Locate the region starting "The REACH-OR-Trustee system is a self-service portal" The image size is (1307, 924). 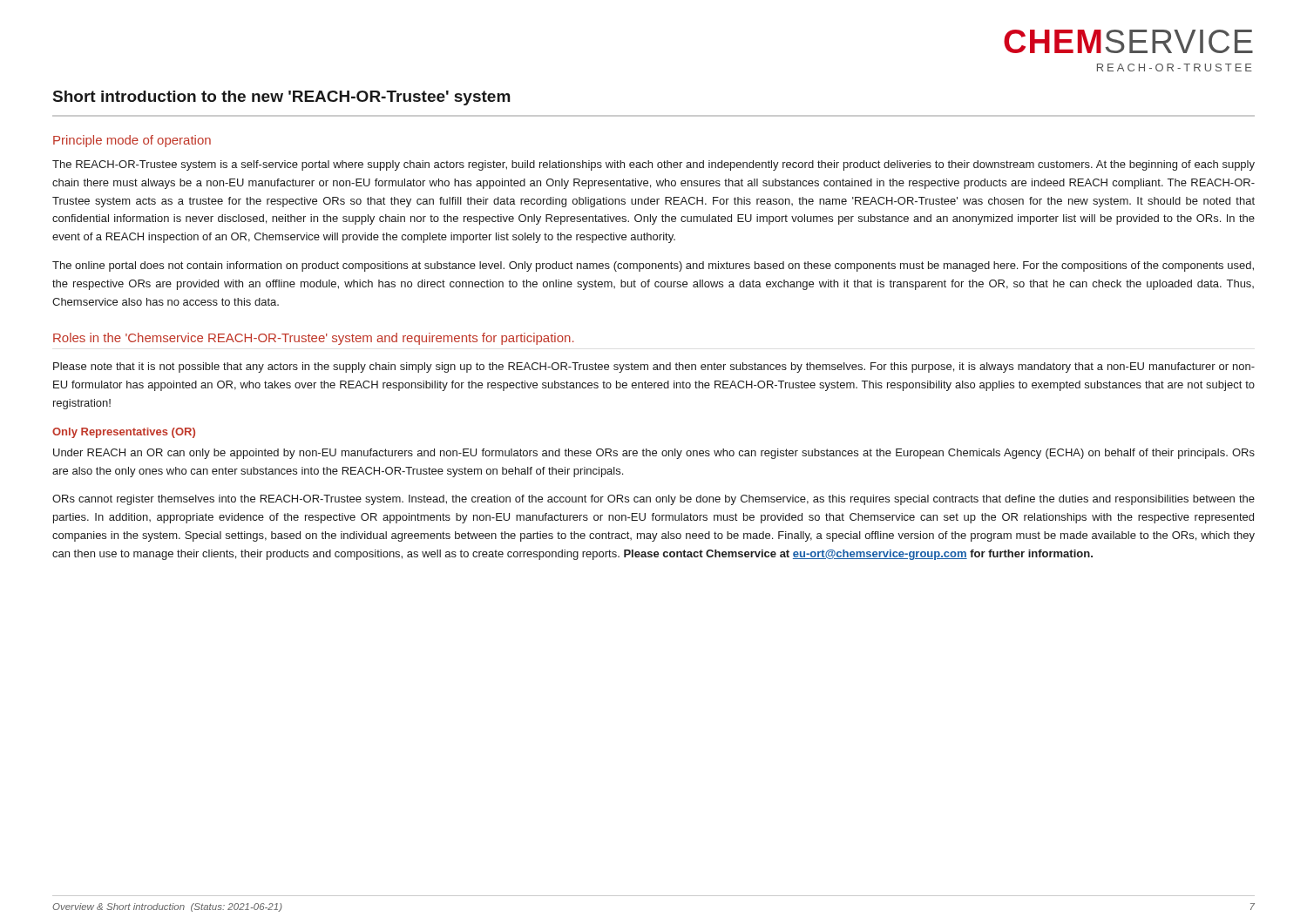[x=654, y=200]
